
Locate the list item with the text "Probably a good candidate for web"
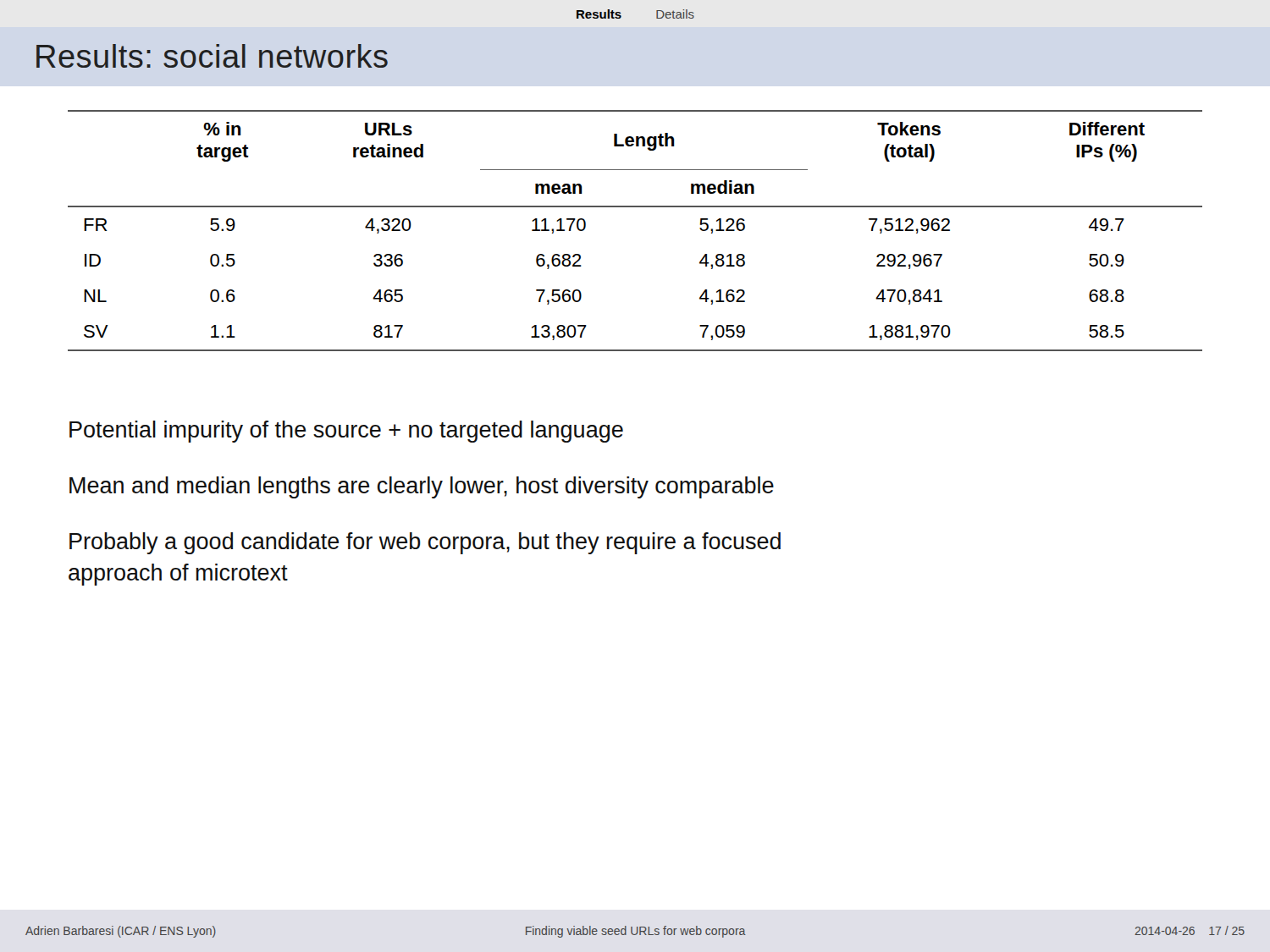click(x=425, y=557)
